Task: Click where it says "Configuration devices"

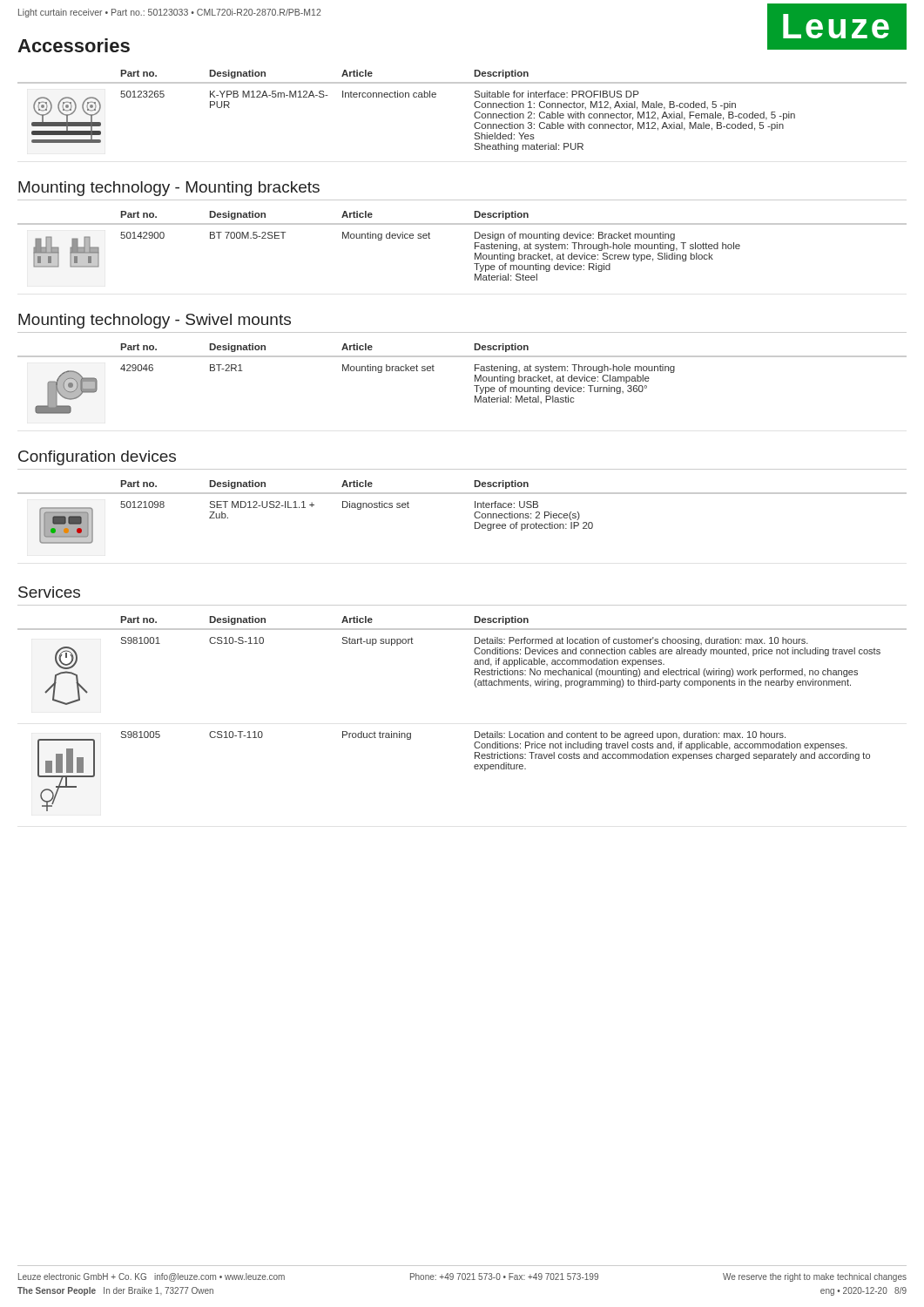Action: tap(462, 458)
